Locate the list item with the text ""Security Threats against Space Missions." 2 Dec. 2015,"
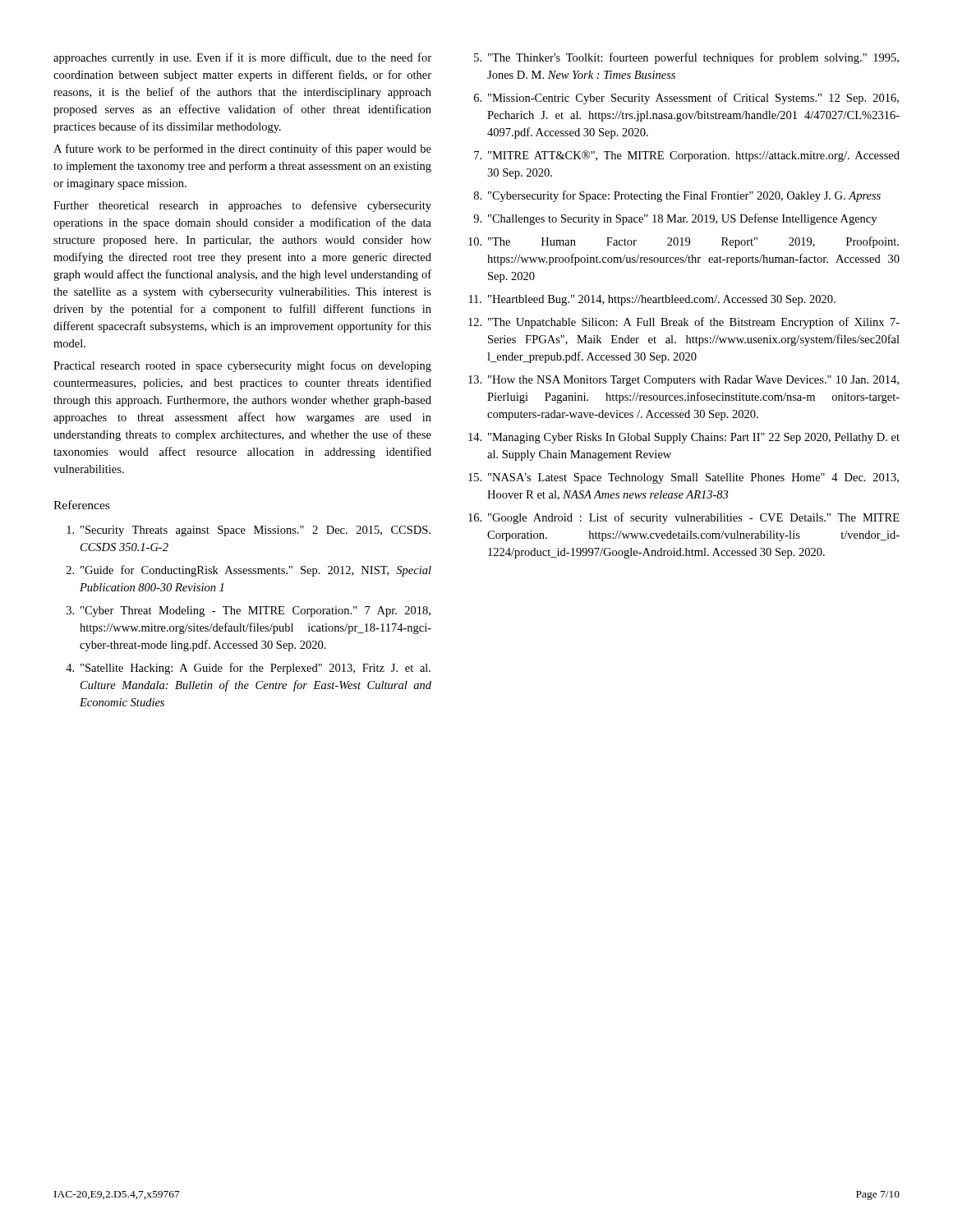The image size is (953, 1232). point(242,539)
